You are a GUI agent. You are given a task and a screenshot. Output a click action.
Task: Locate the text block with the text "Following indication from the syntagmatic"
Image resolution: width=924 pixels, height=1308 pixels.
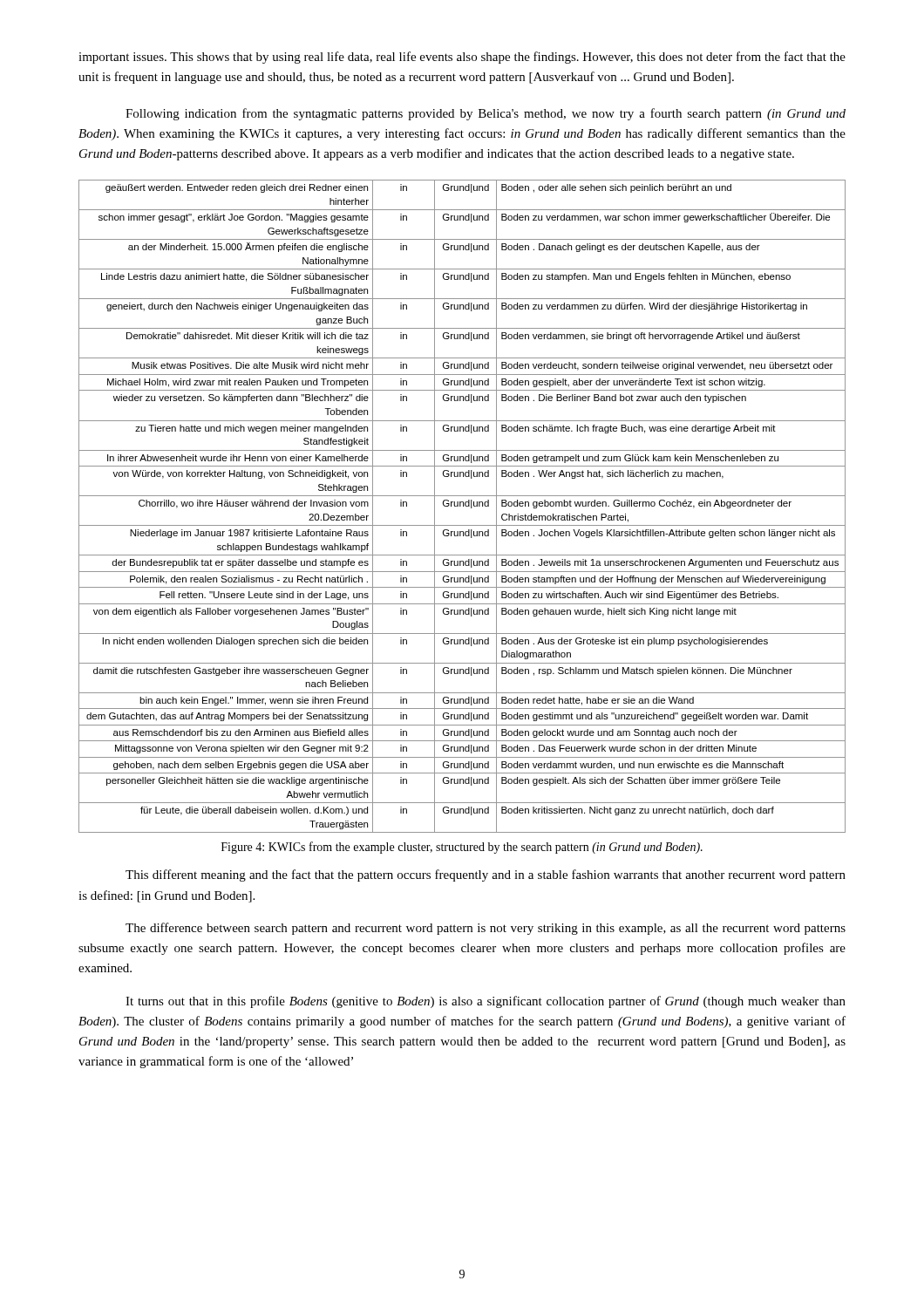[462, 133]
